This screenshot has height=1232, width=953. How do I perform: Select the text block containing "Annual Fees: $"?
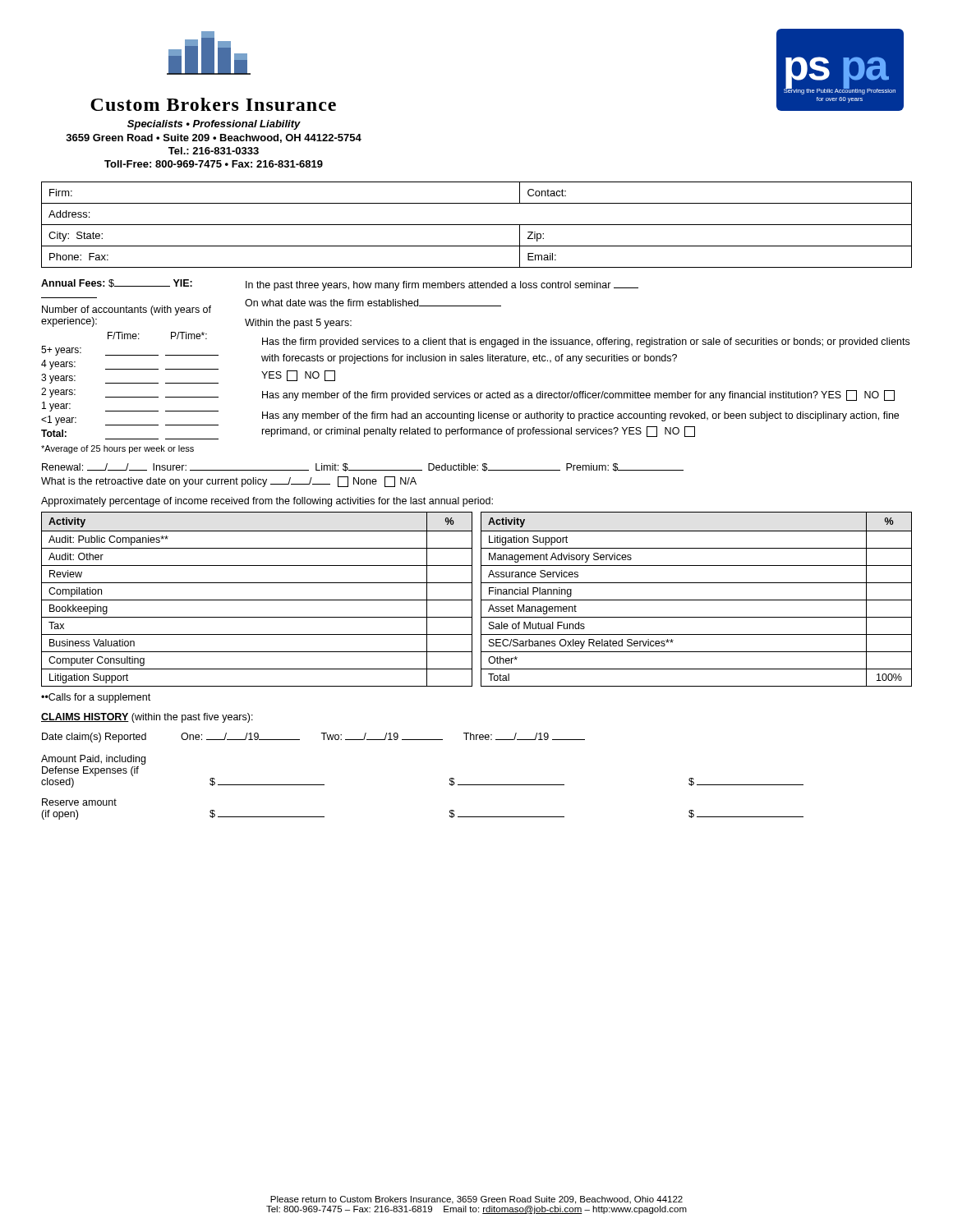click(136, 365)
